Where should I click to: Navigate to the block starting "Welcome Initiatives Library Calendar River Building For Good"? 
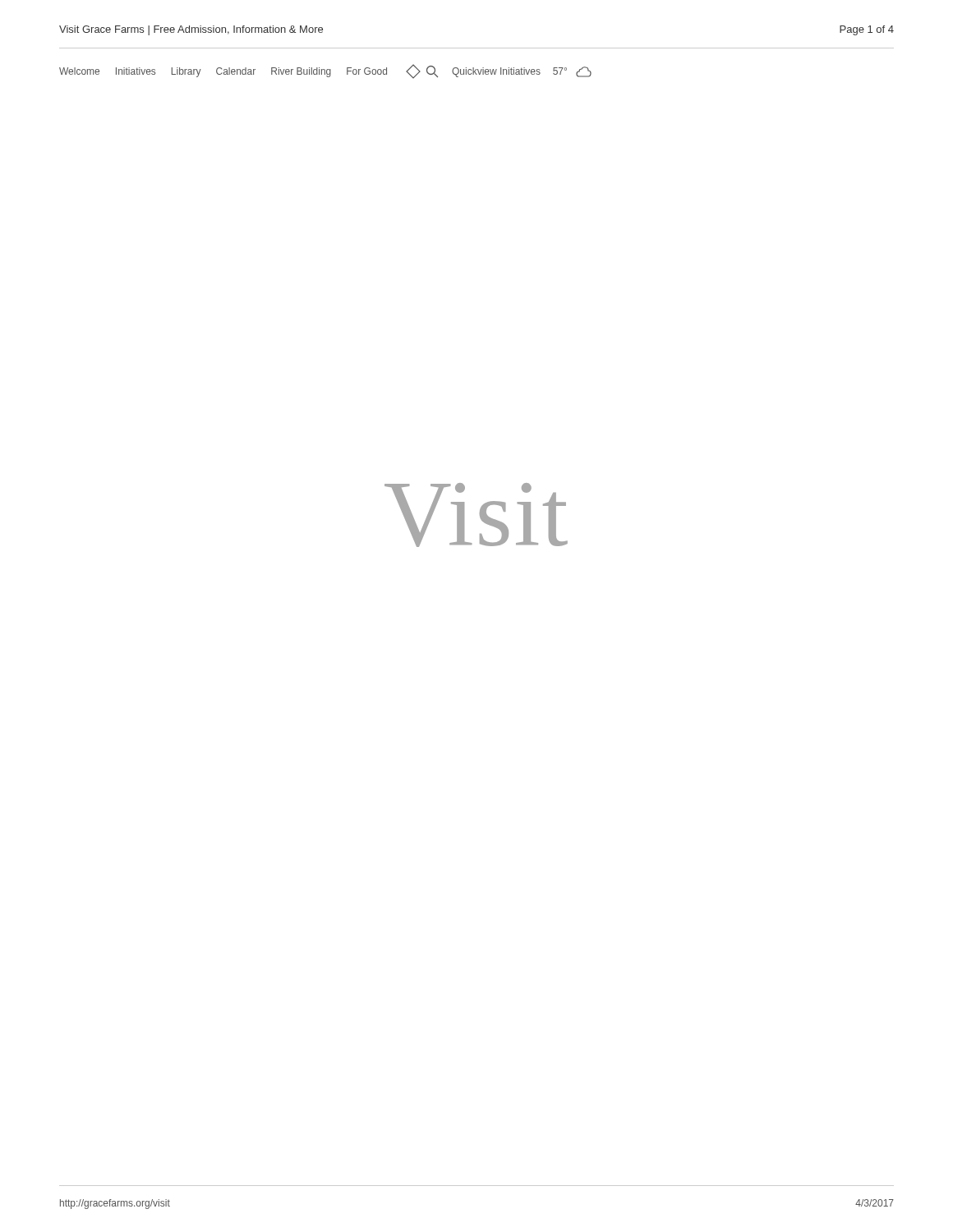(326, 71)
